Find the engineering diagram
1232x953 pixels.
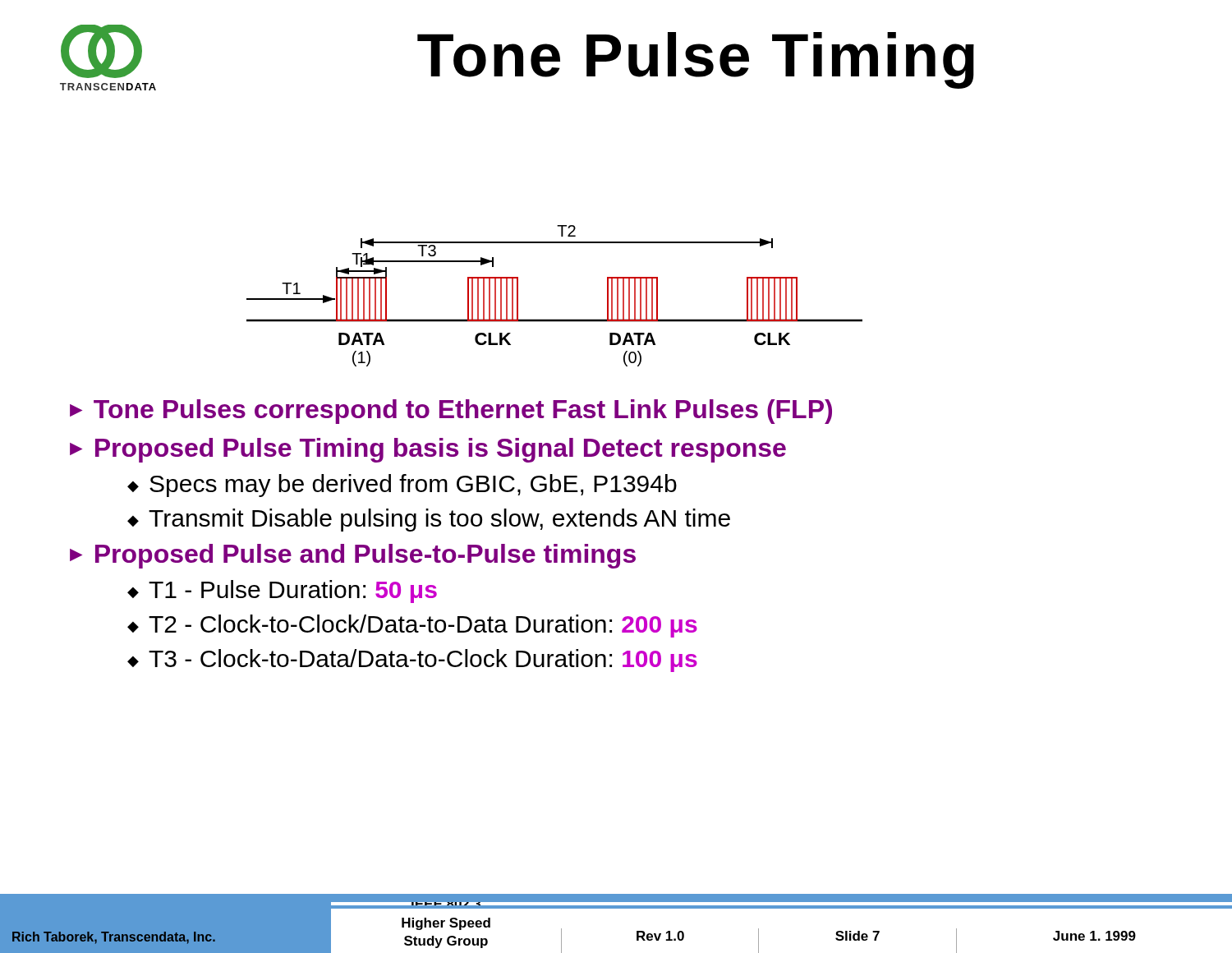click(554, 271)
